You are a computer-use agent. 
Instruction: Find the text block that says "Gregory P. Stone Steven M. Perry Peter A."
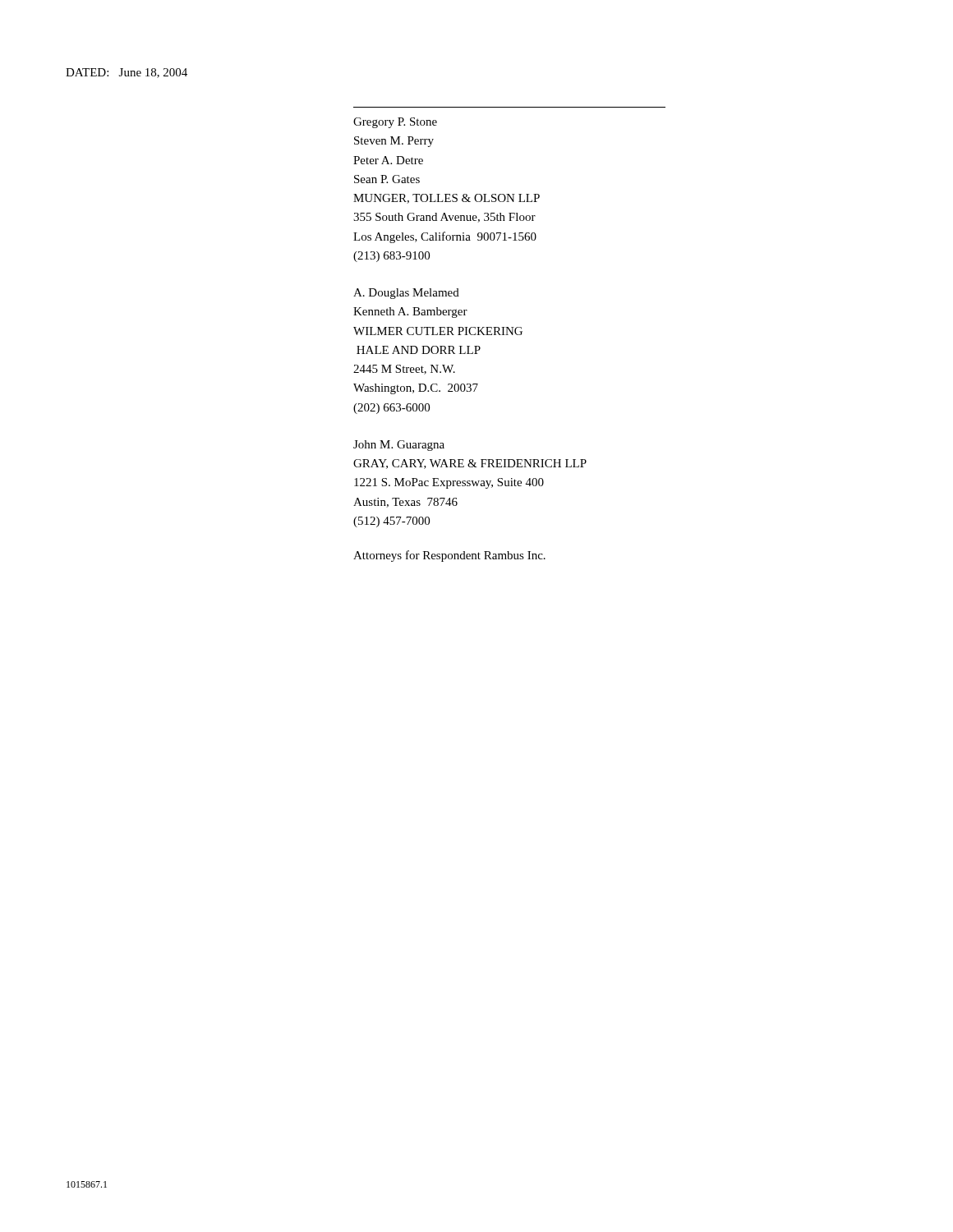pos(395,123)
